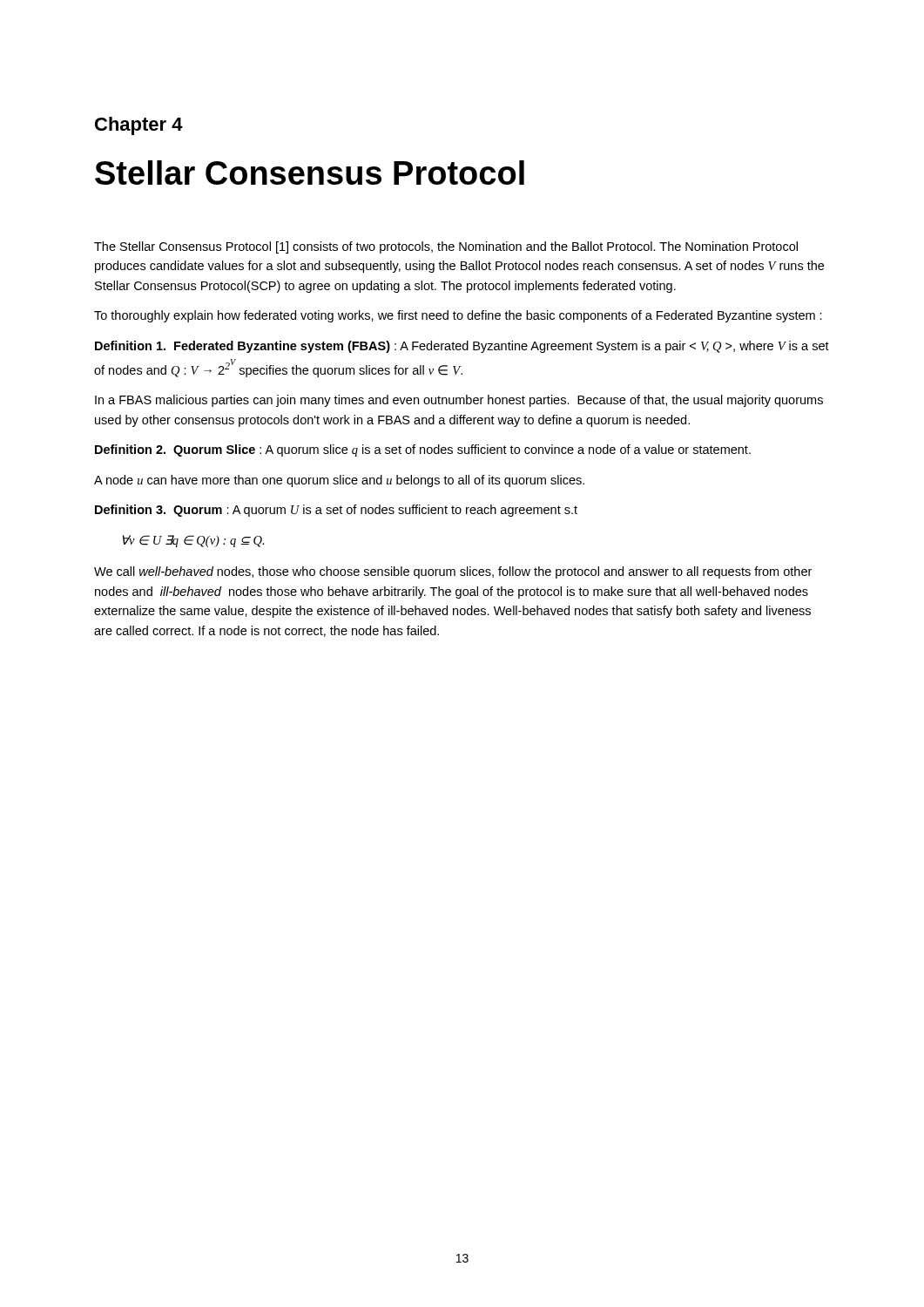Image resolution: width=924 pixels, height=1307 pixels.
Task: Where is the passage that starts "Definition 1. Federated Byzantine system (FBAS) :"?
Action: tap(461, 358)
